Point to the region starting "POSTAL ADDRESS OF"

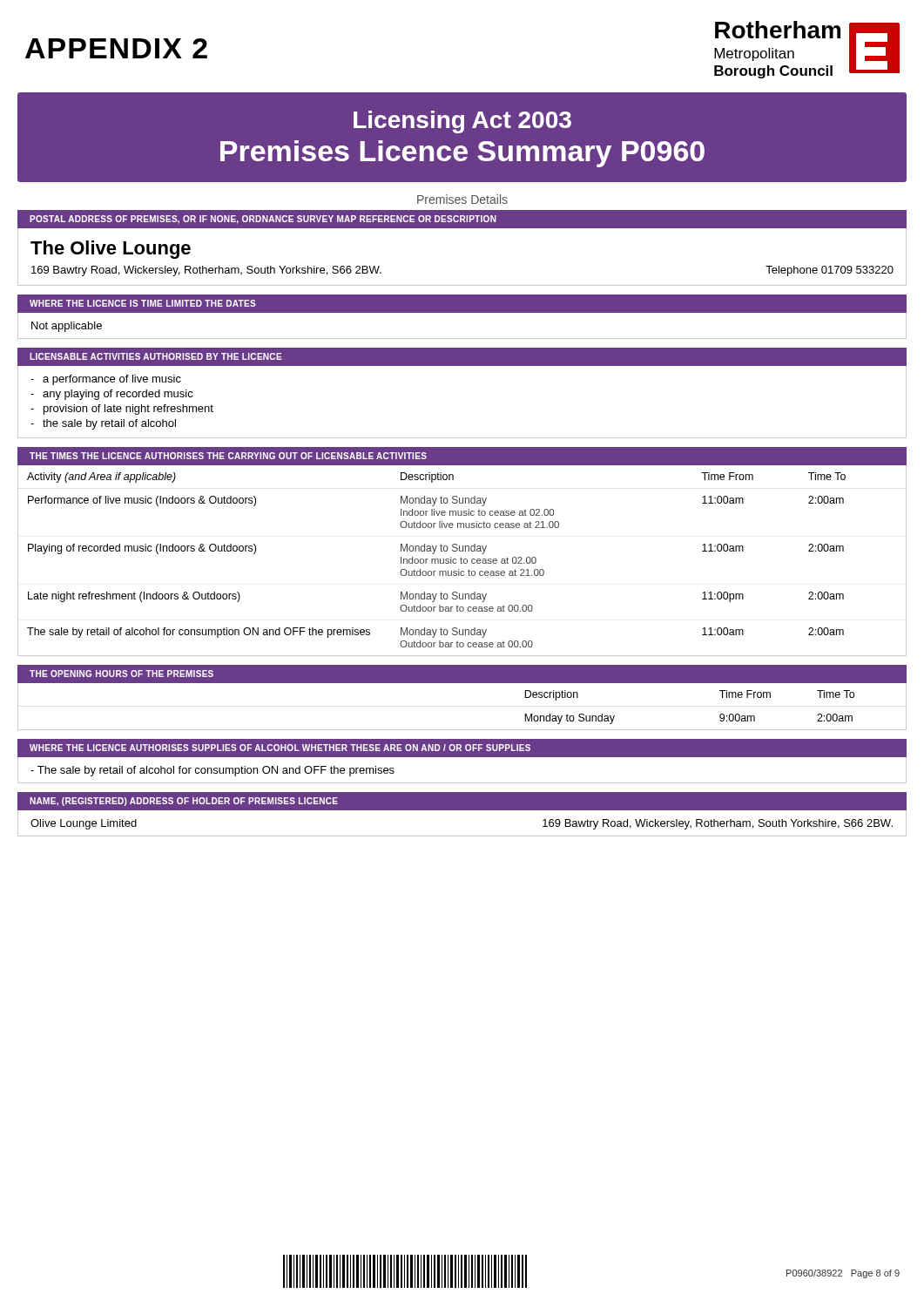coord(263,219)
